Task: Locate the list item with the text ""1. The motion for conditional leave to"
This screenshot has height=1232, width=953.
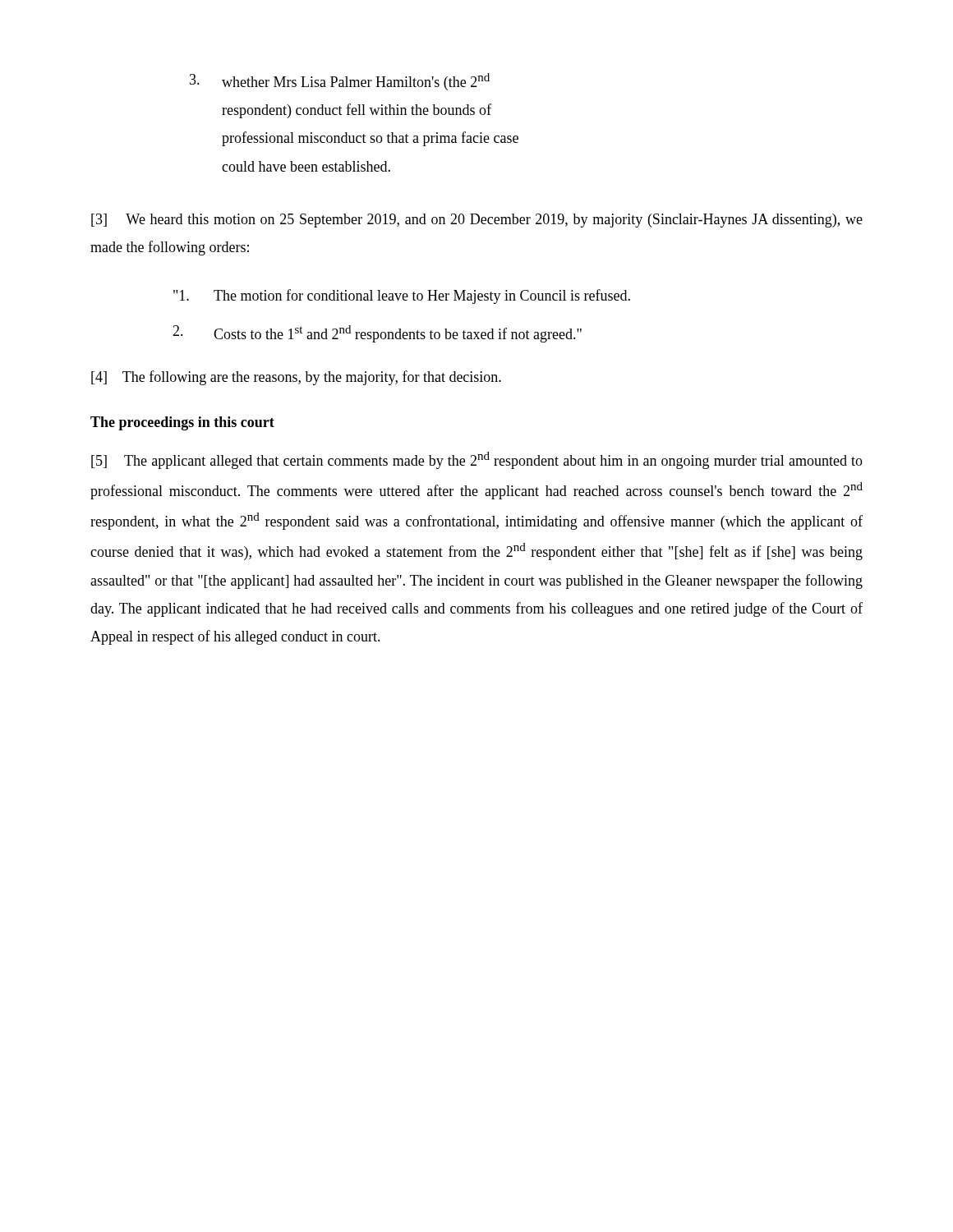Action: tap(518, 296)
